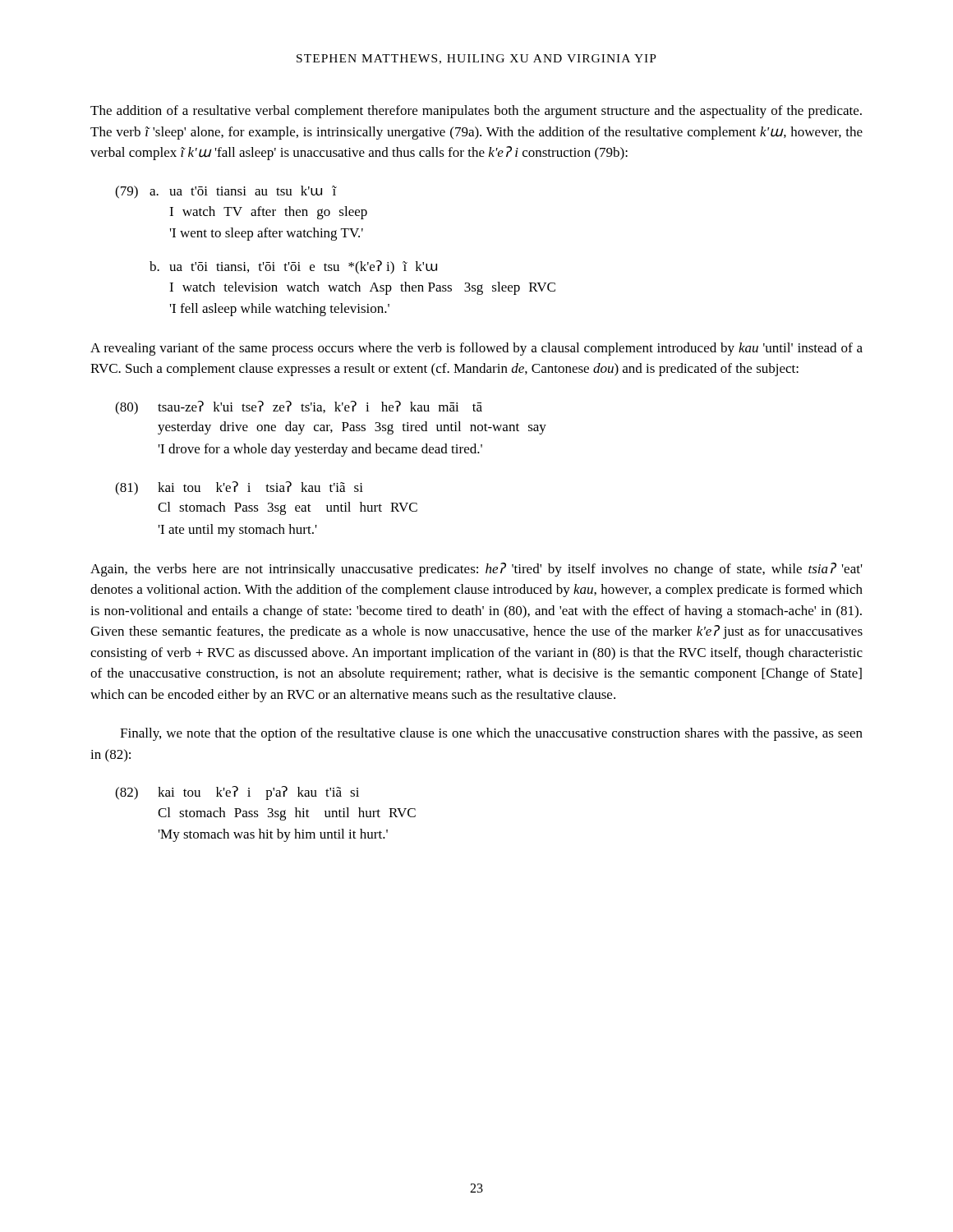Find the block on this page that starts "A revealing variant of"
The width and height of the screenshot is (953, 1232).
476,358
